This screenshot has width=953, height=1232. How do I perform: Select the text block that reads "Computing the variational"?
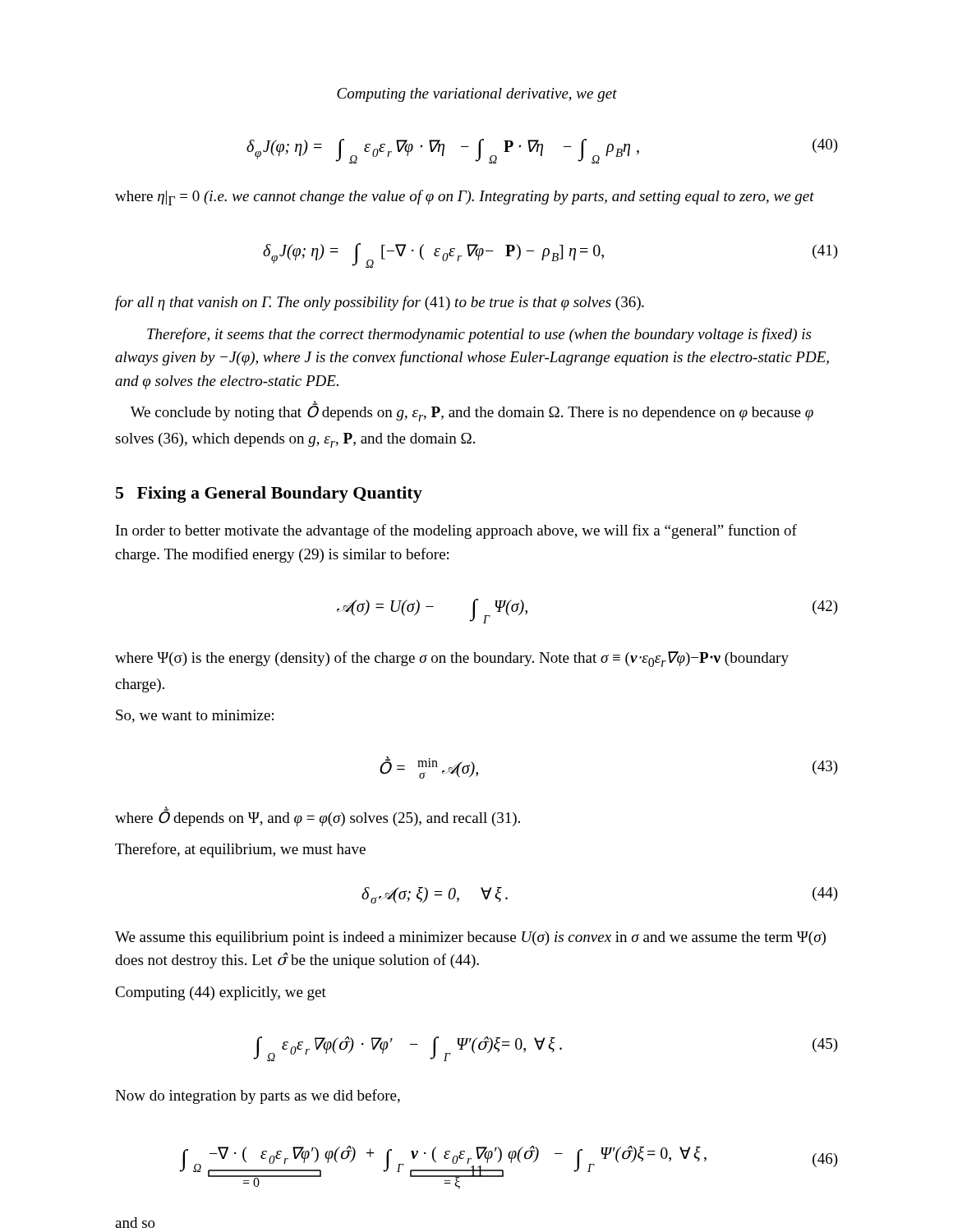click(476, 93)
